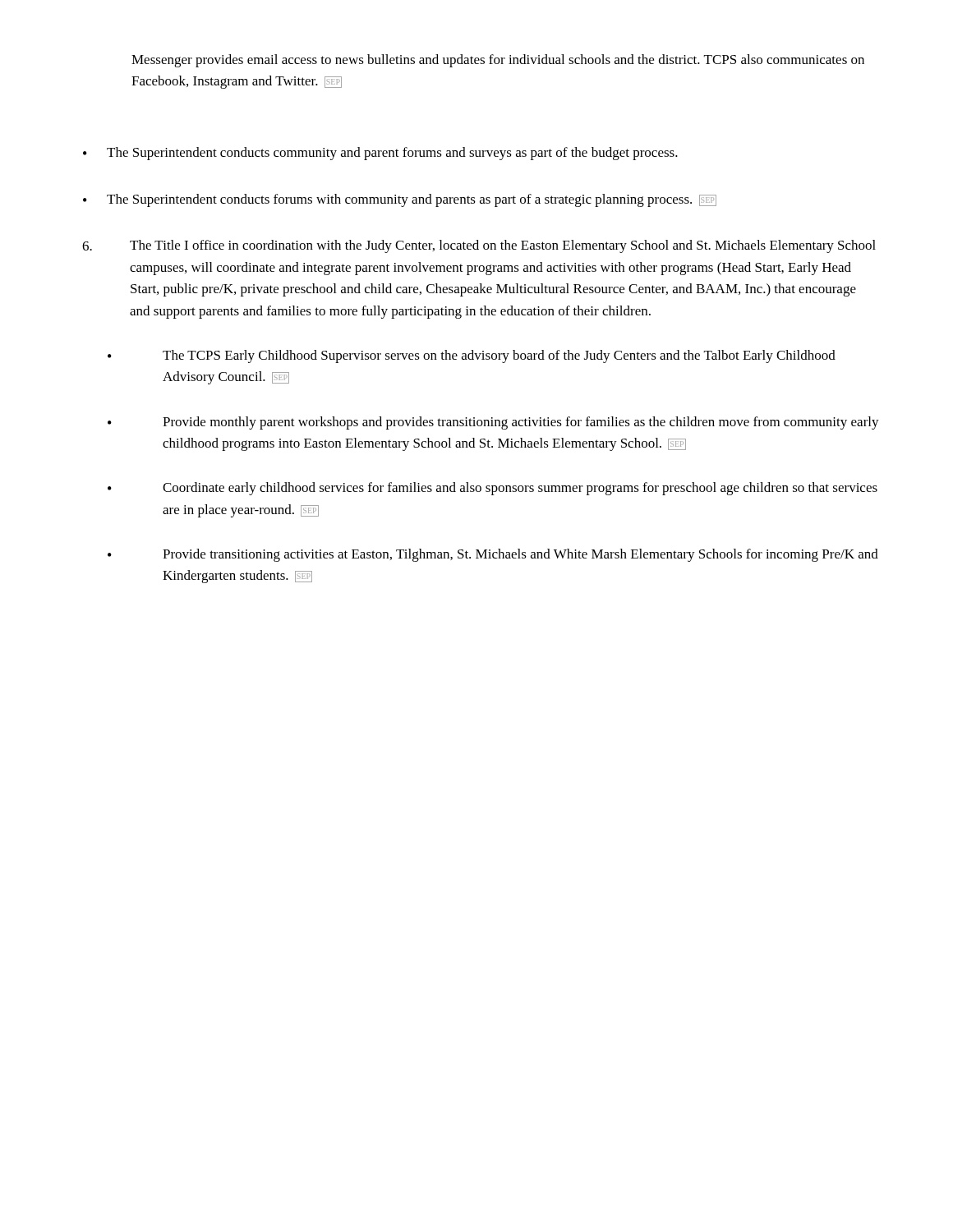Locate the block starting "• Provide transitioning activities at Easton,"
Viewport: 953px width, 1232px height.
tap(493, 565)
